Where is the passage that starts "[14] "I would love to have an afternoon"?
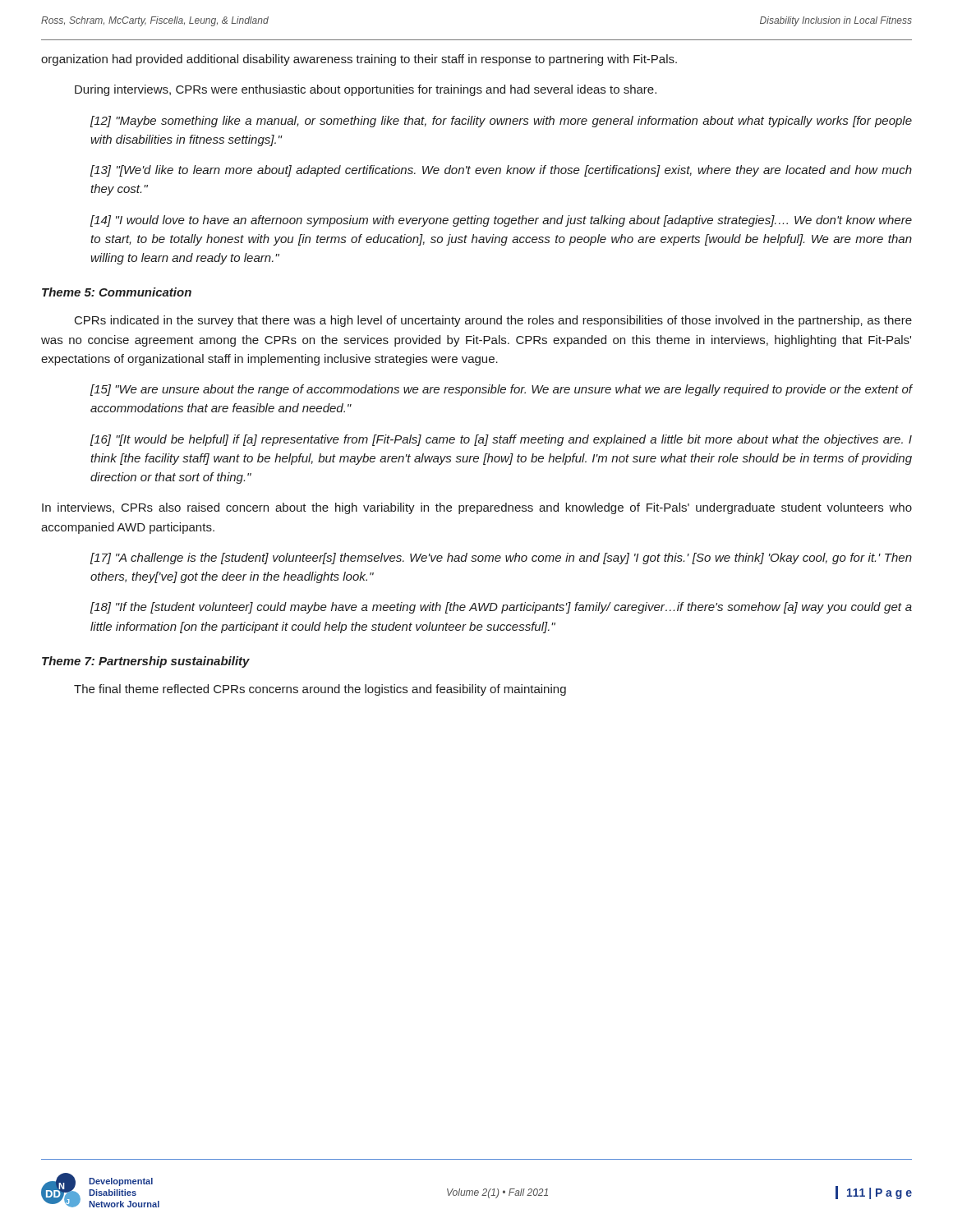The width and height of the screenshot is (953, 1232). [x=501, y=238]
